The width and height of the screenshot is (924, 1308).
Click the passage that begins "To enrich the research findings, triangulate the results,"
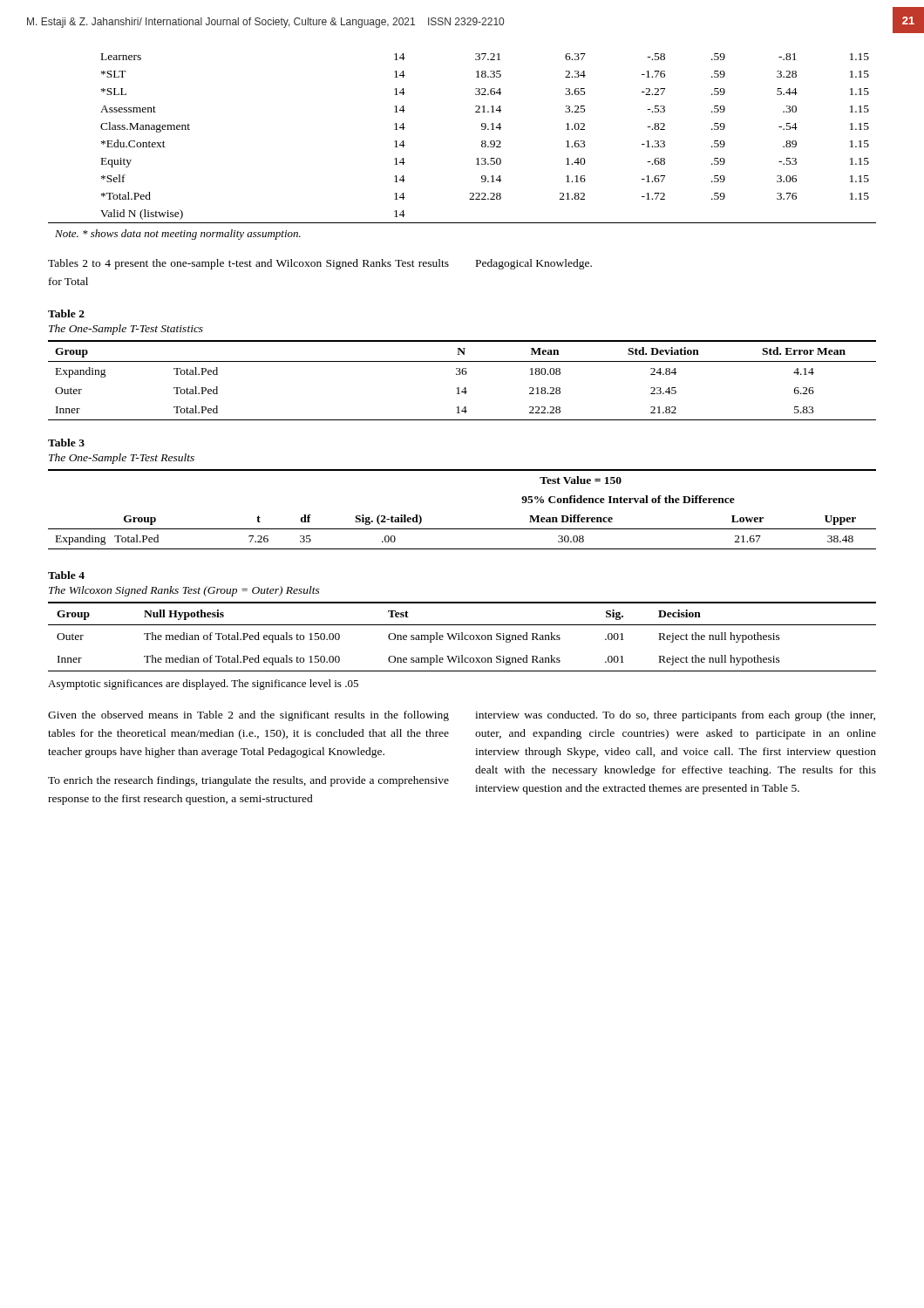248,789
